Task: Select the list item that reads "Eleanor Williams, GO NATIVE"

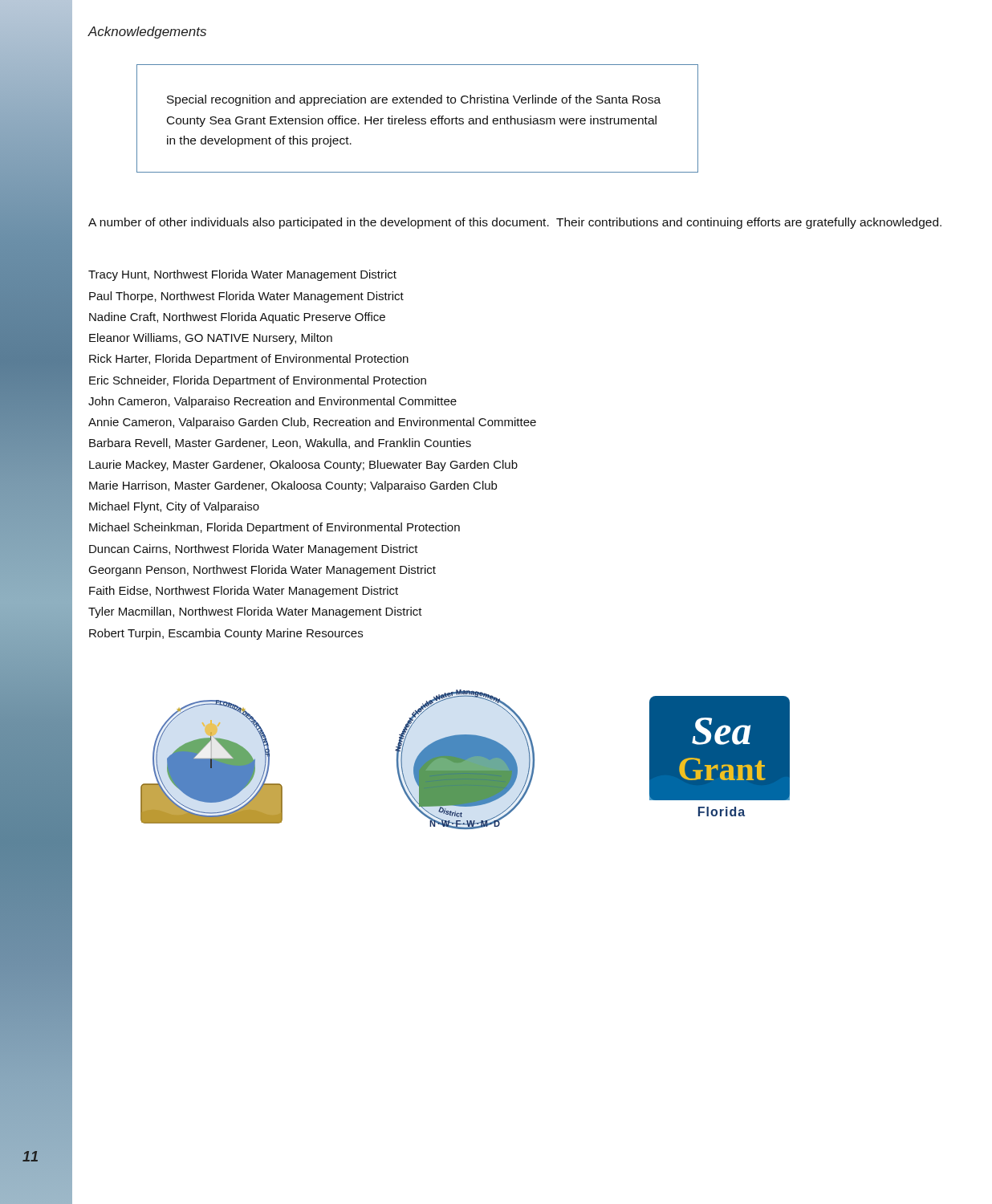Action: 211,338
